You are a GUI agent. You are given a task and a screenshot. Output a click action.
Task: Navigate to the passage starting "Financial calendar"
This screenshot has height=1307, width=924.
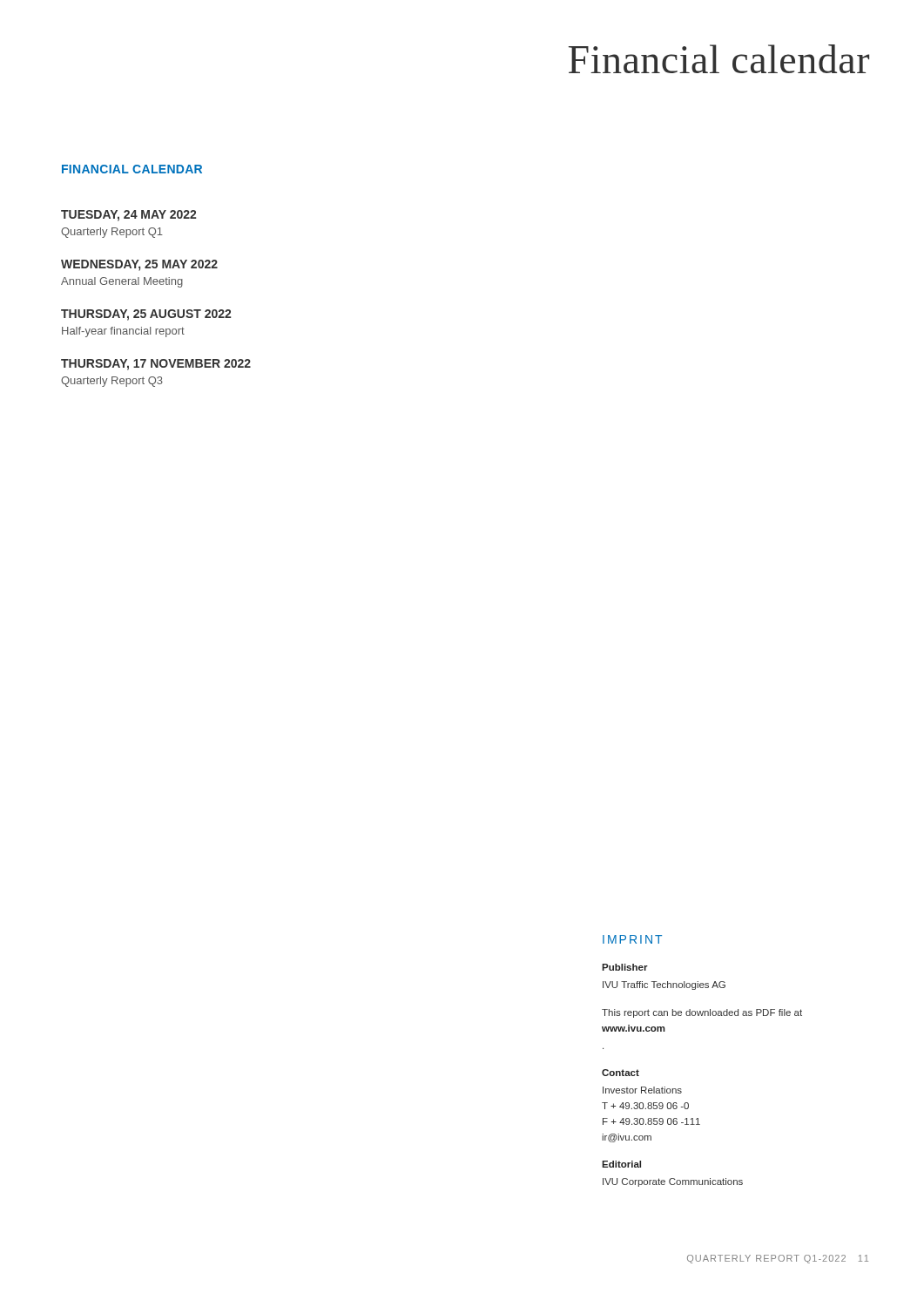[x=719, y=60]
